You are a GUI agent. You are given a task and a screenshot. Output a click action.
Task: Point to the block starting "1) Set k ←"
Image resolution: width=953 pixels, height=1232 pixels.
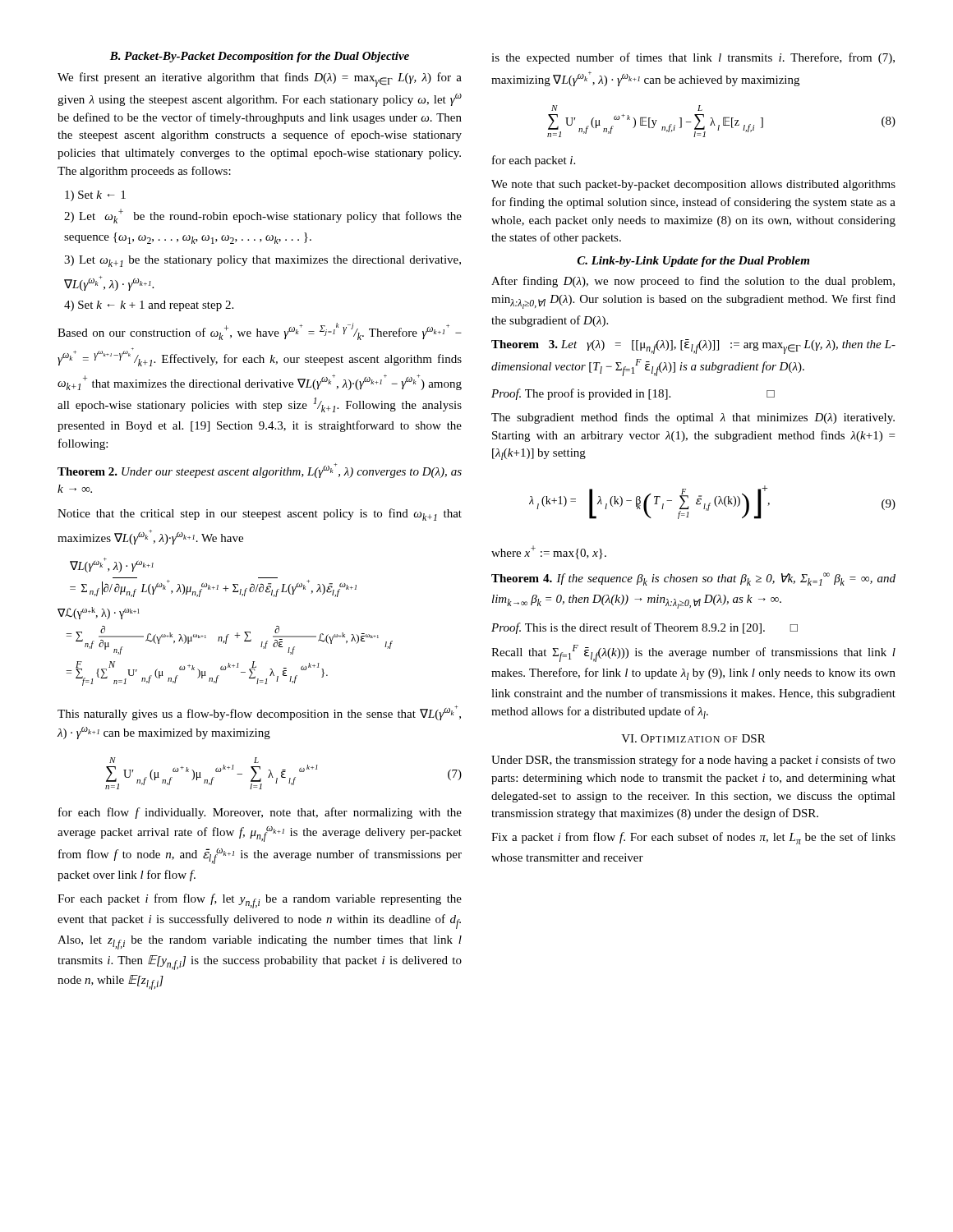tap(95, 196)
